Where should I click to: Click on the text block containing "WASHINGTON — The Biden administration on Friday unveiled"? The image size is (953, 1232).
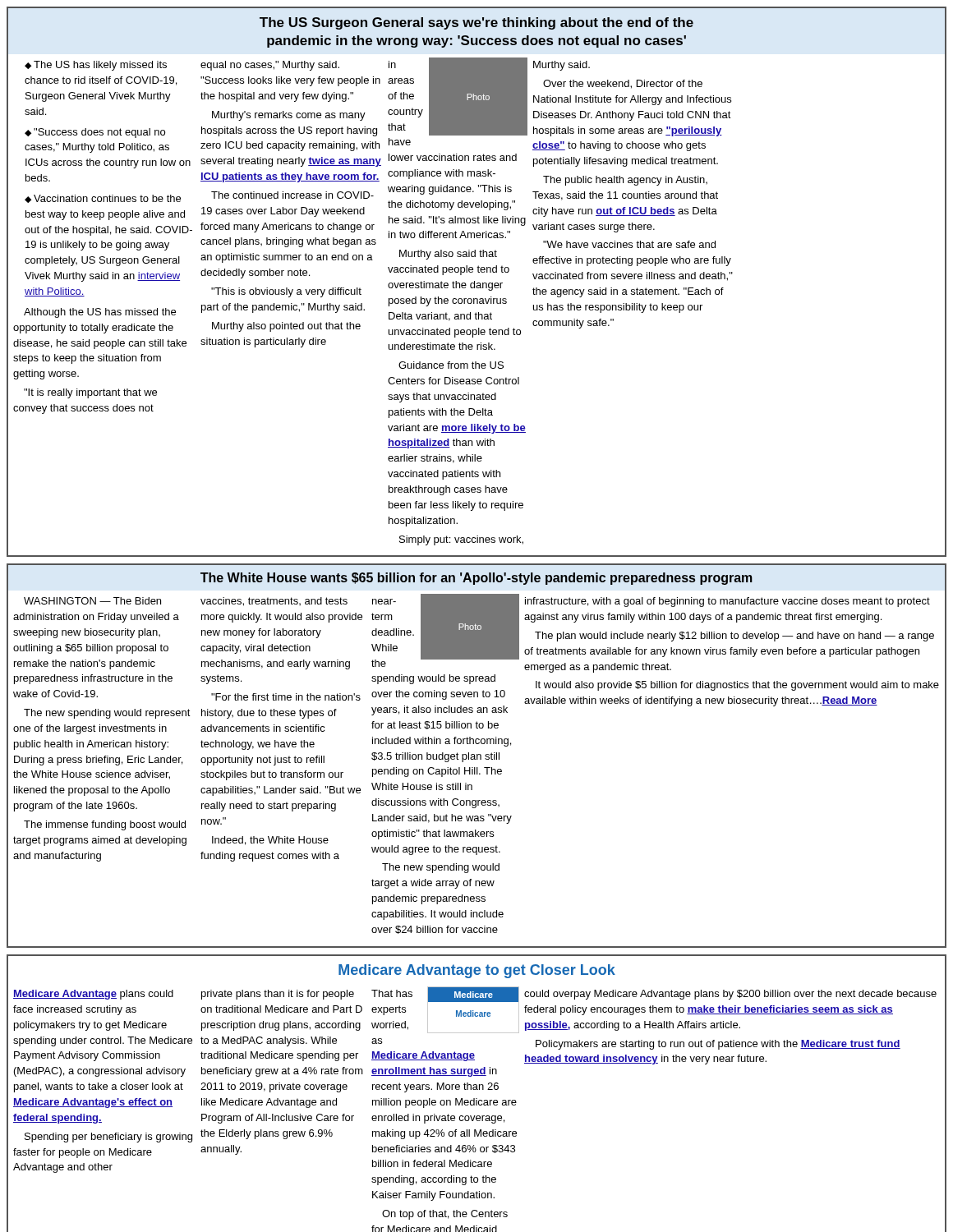point(103,729)
